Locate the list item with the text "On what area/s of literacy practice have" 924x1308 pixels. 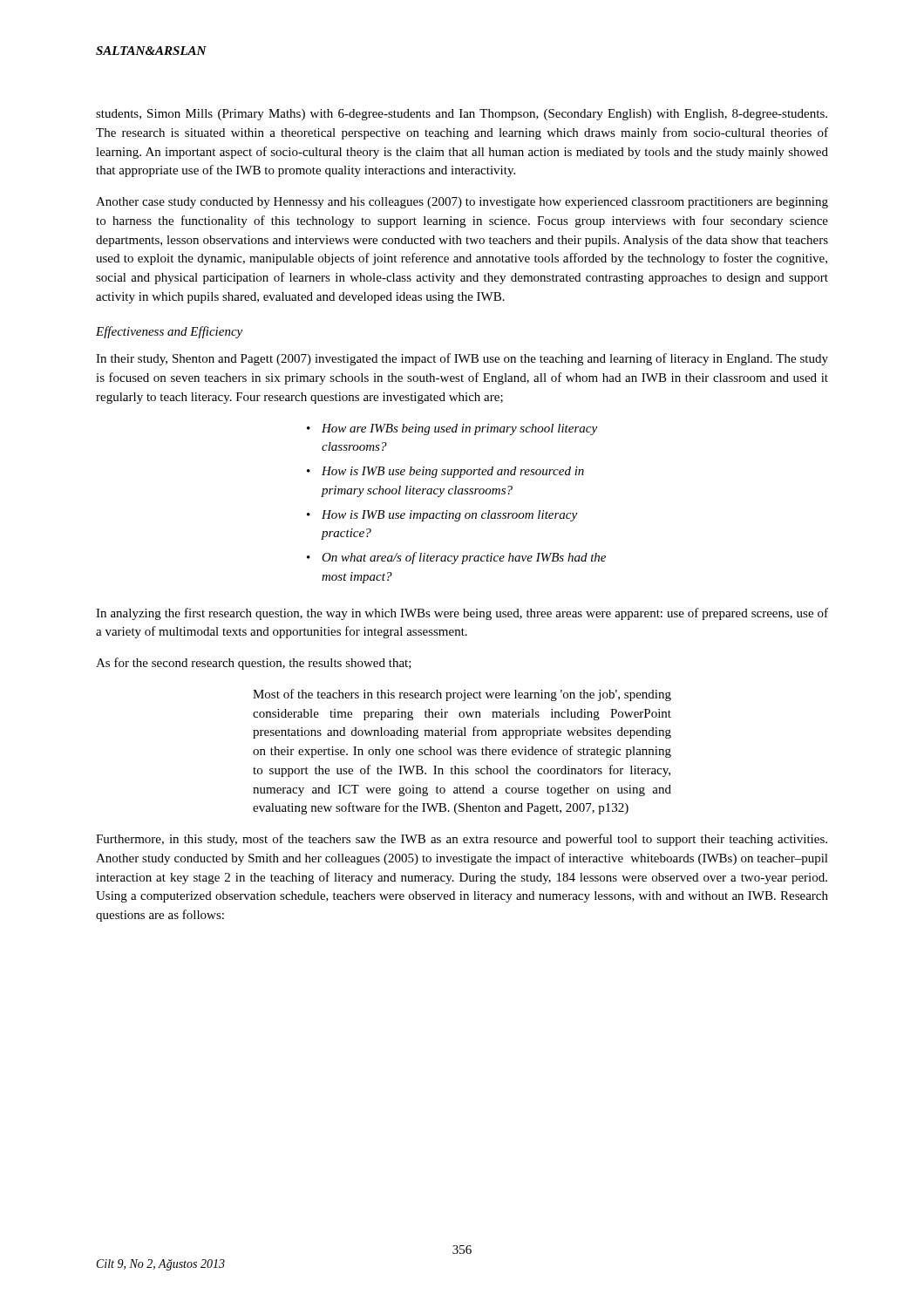(x=464, y=567)
